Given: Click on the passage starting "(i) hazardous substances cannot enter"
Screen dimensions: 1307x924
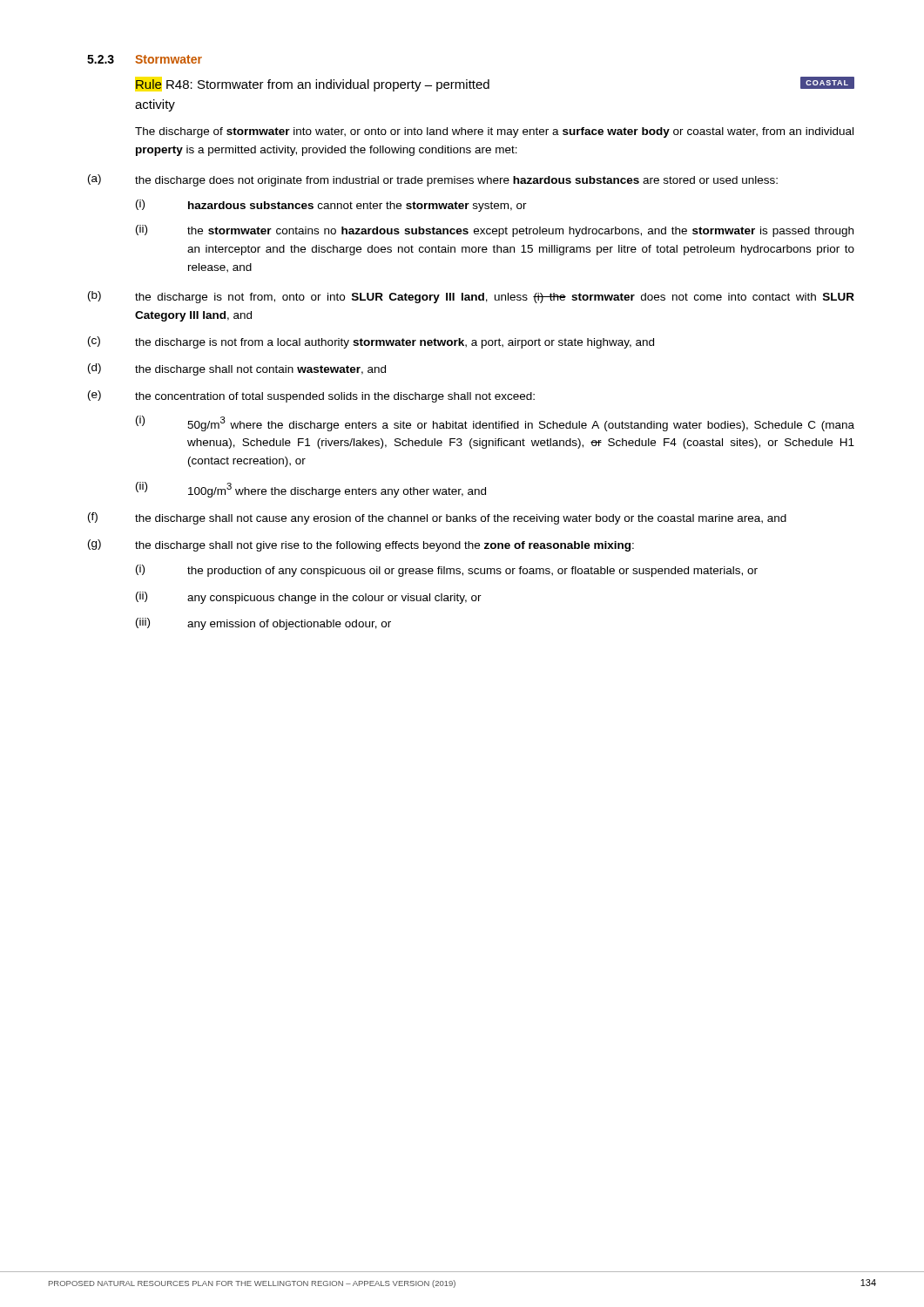Looking at the screenshot, I should 495,206.
